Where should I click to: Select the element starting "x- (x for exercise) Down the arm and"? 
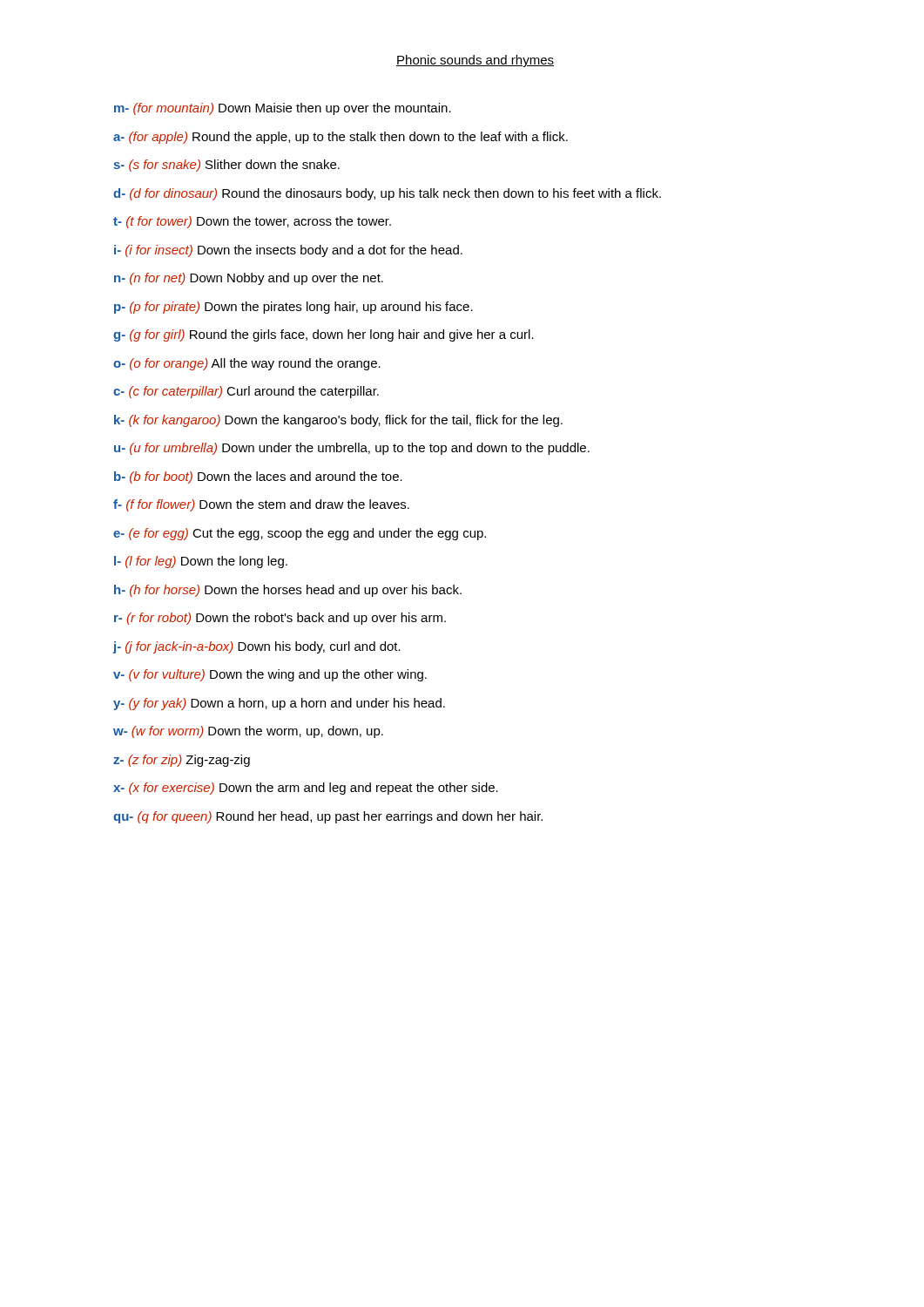306,787
